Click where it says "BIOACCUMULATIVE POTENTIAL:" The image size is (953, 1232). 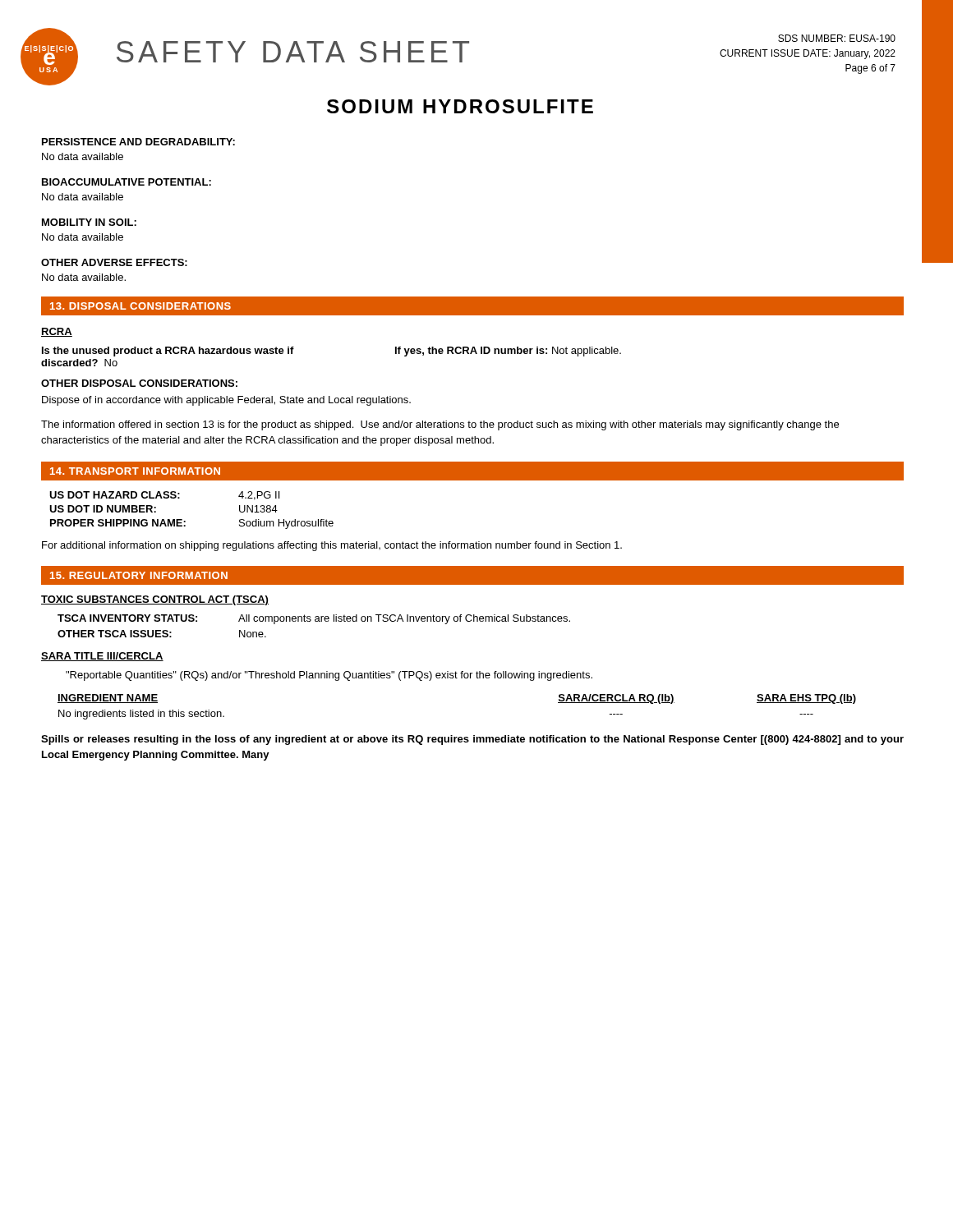(x=126, y=182)
